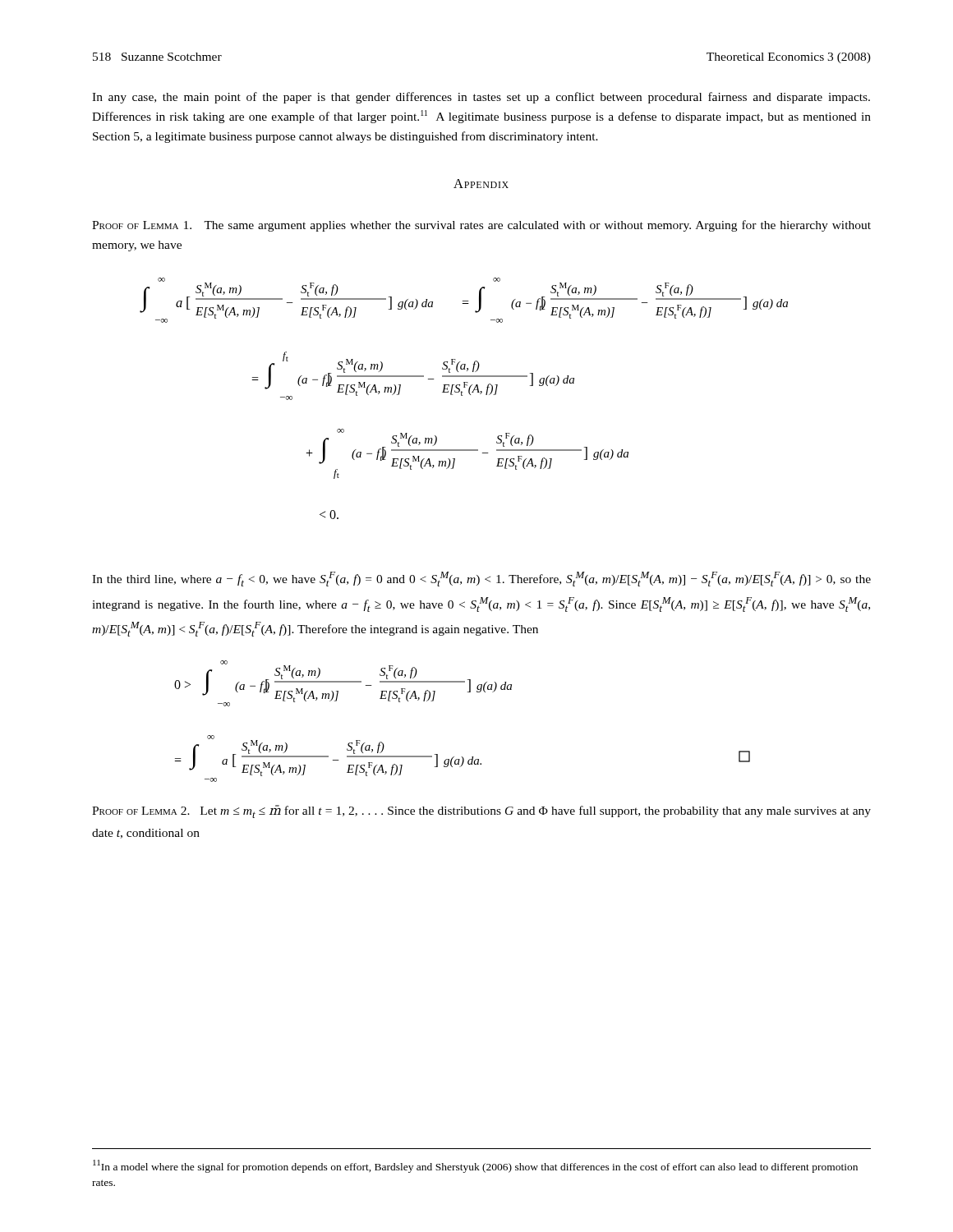This screenshot has height=1232, width=953.
Task: Click on the text block that says "In the third line,"
Action: 481,604
